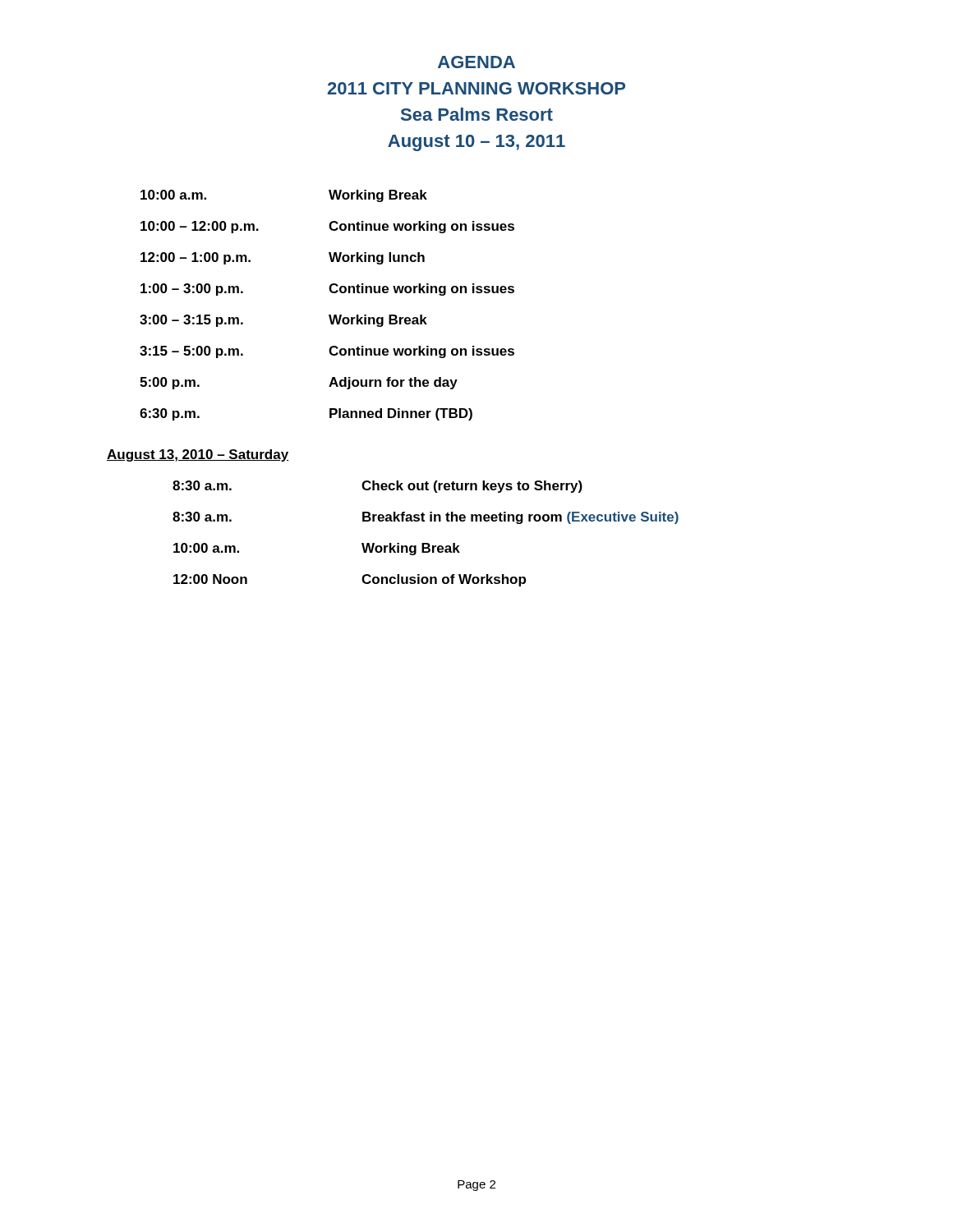Point to the block beginning "1:00 – 3:00 p.m. Continue working"

[476, 289]
